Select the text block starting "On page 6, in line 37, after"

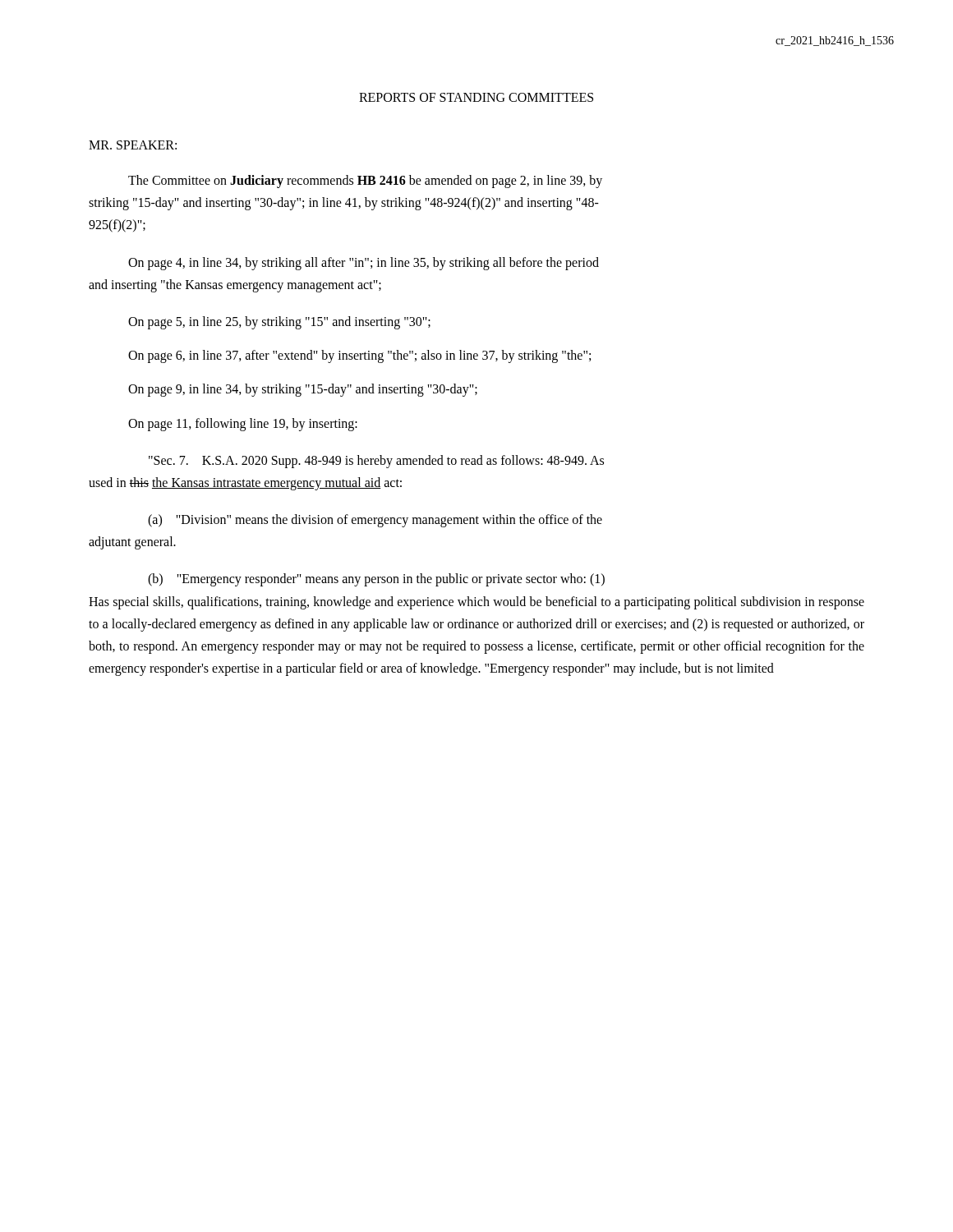pos(360,355)
